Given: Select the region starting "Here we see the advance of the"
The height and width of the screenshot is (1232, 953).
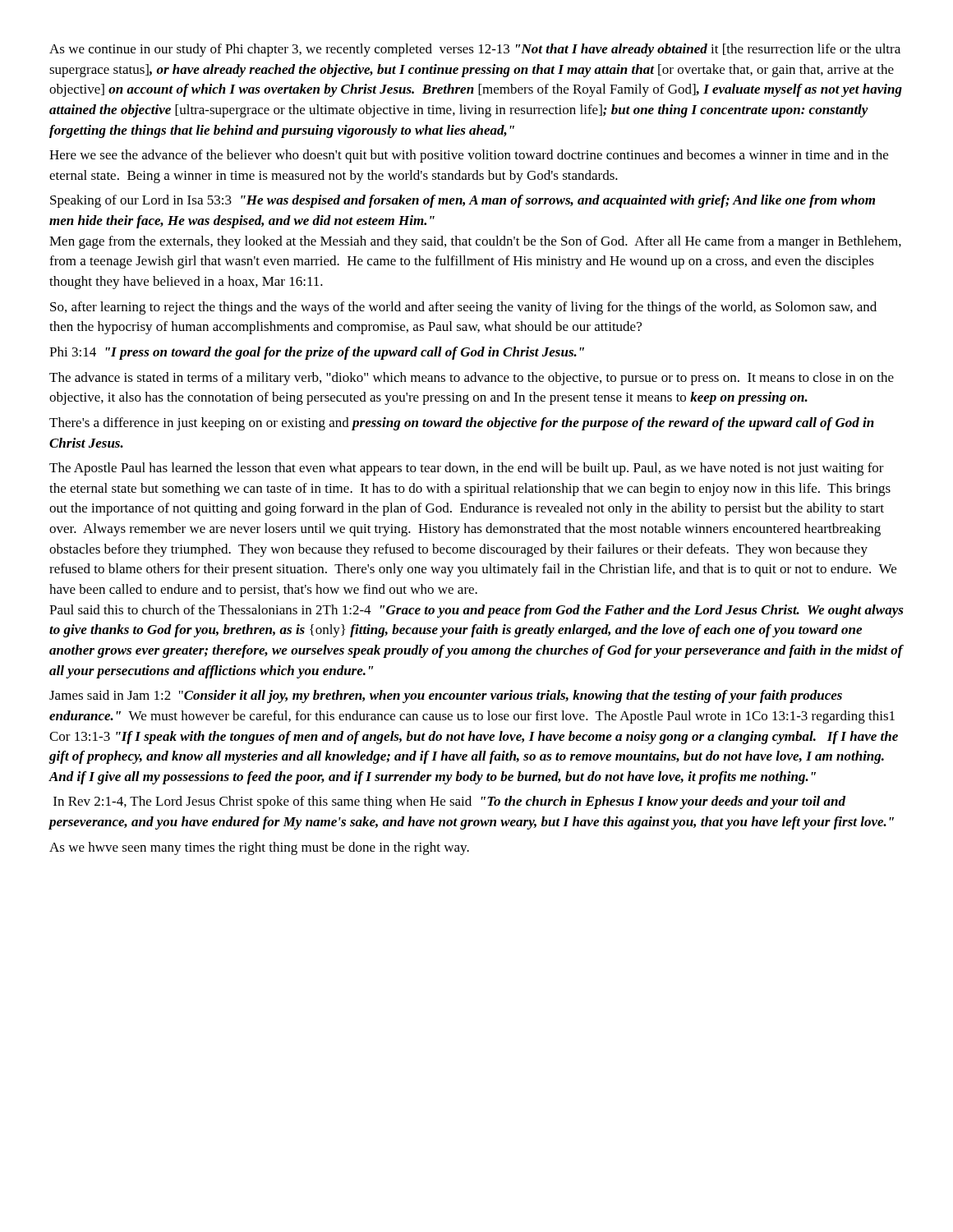Looking at the screenshot, I should pos(469,165).
